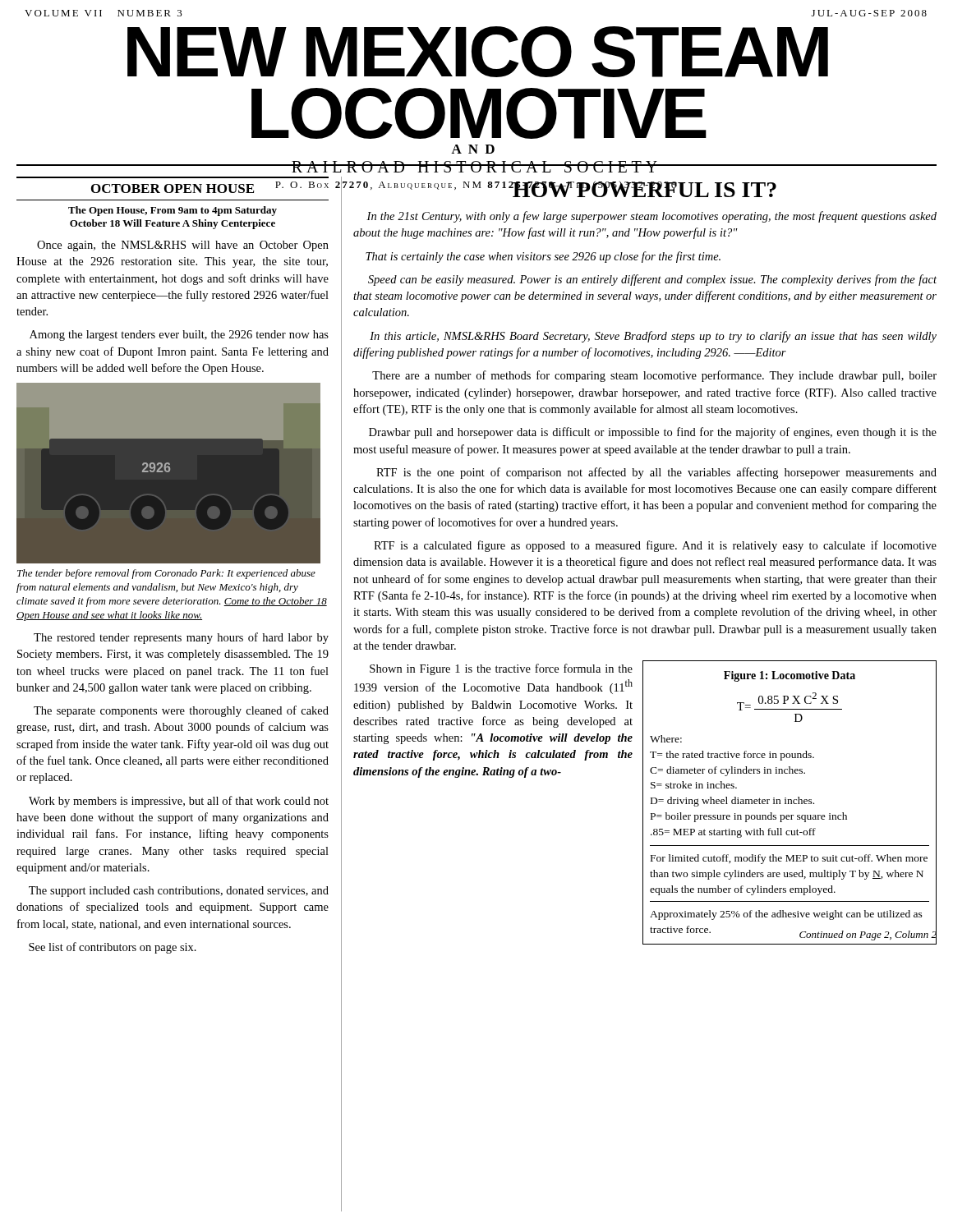This screenshot has height=1232, width=953.
Task: Find the text block starting "In the 21st Century, with only a"
Action: pos(645,284)
